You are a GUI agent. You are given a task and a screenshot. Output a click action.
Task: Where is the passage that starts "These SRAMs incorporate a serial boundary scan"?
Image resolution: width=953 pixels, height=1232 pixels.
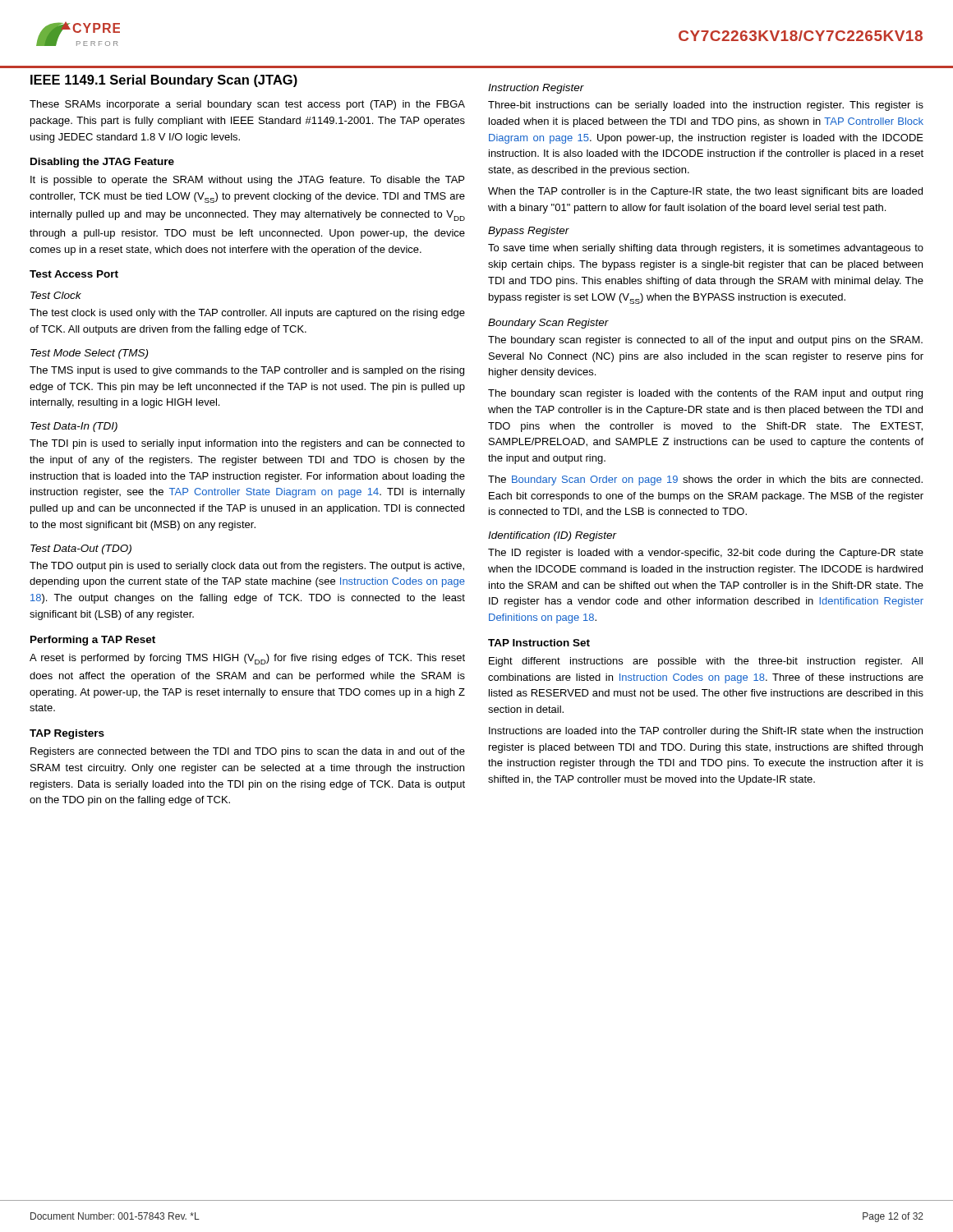[247, 120]
